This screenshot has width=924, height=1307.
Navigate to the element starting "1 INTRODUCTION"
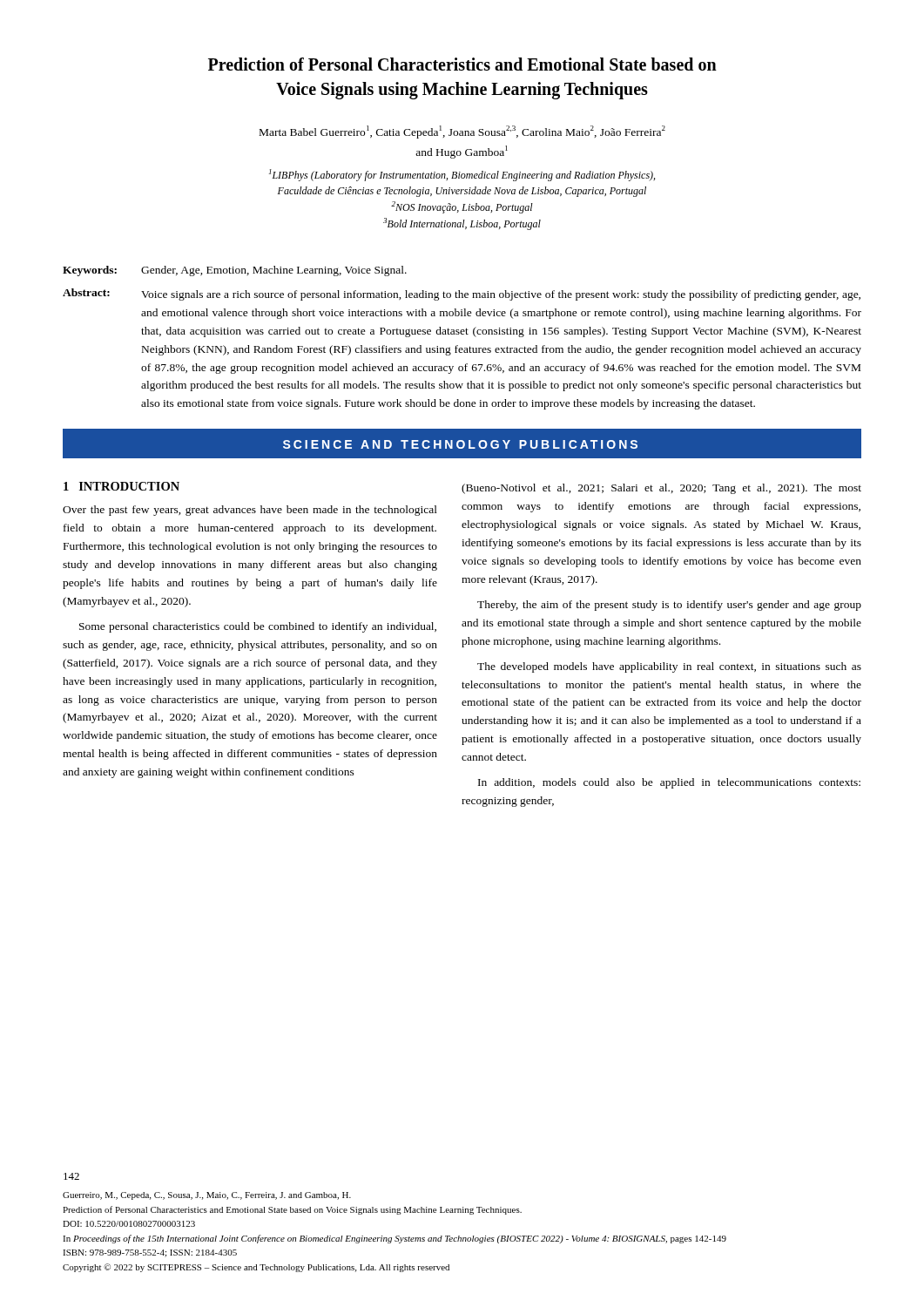(121, 487)
